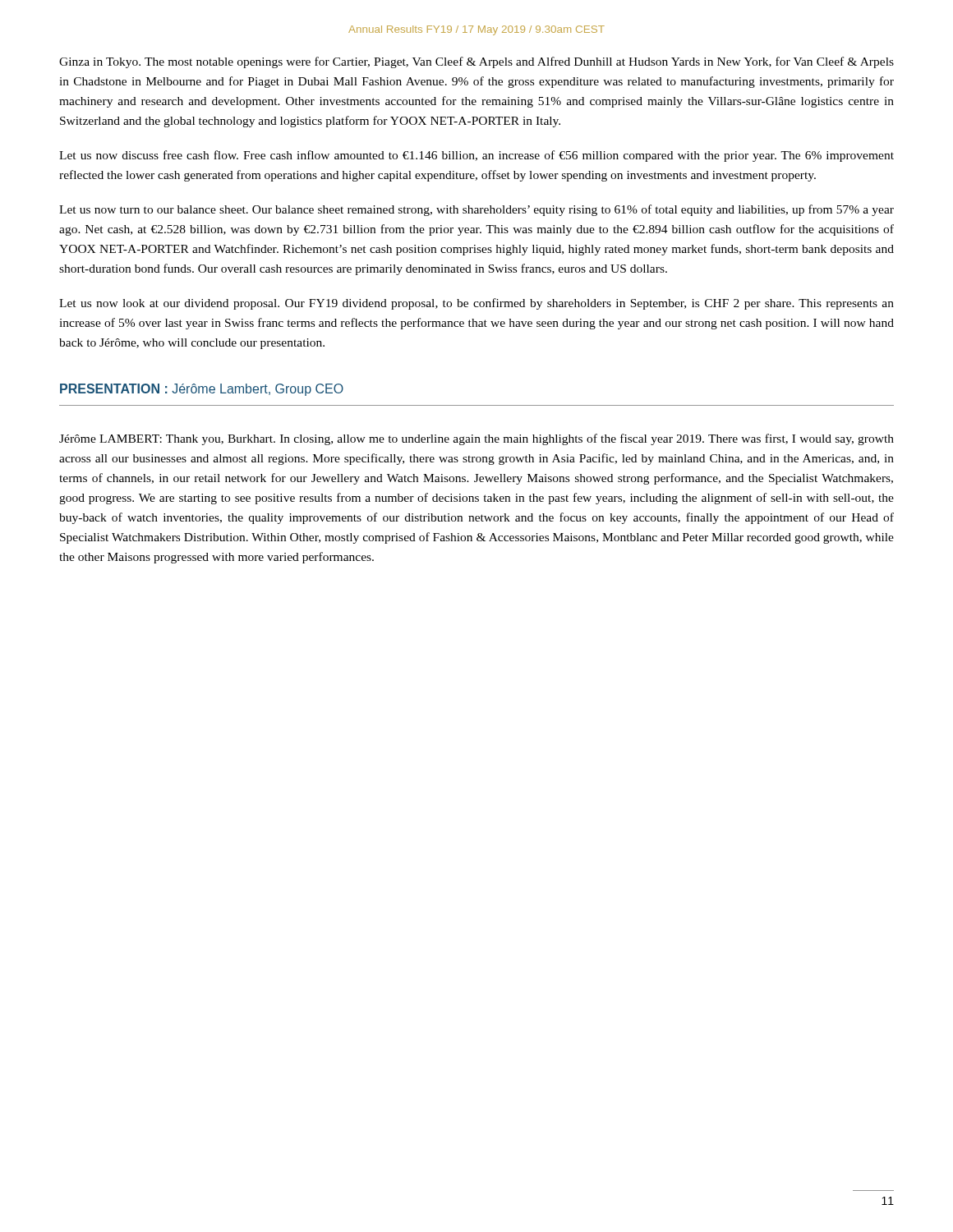Find the block on this page that starts "Ginza in Tokyo."
Viewport: 953px width, 1232px height.
point(476,91)
